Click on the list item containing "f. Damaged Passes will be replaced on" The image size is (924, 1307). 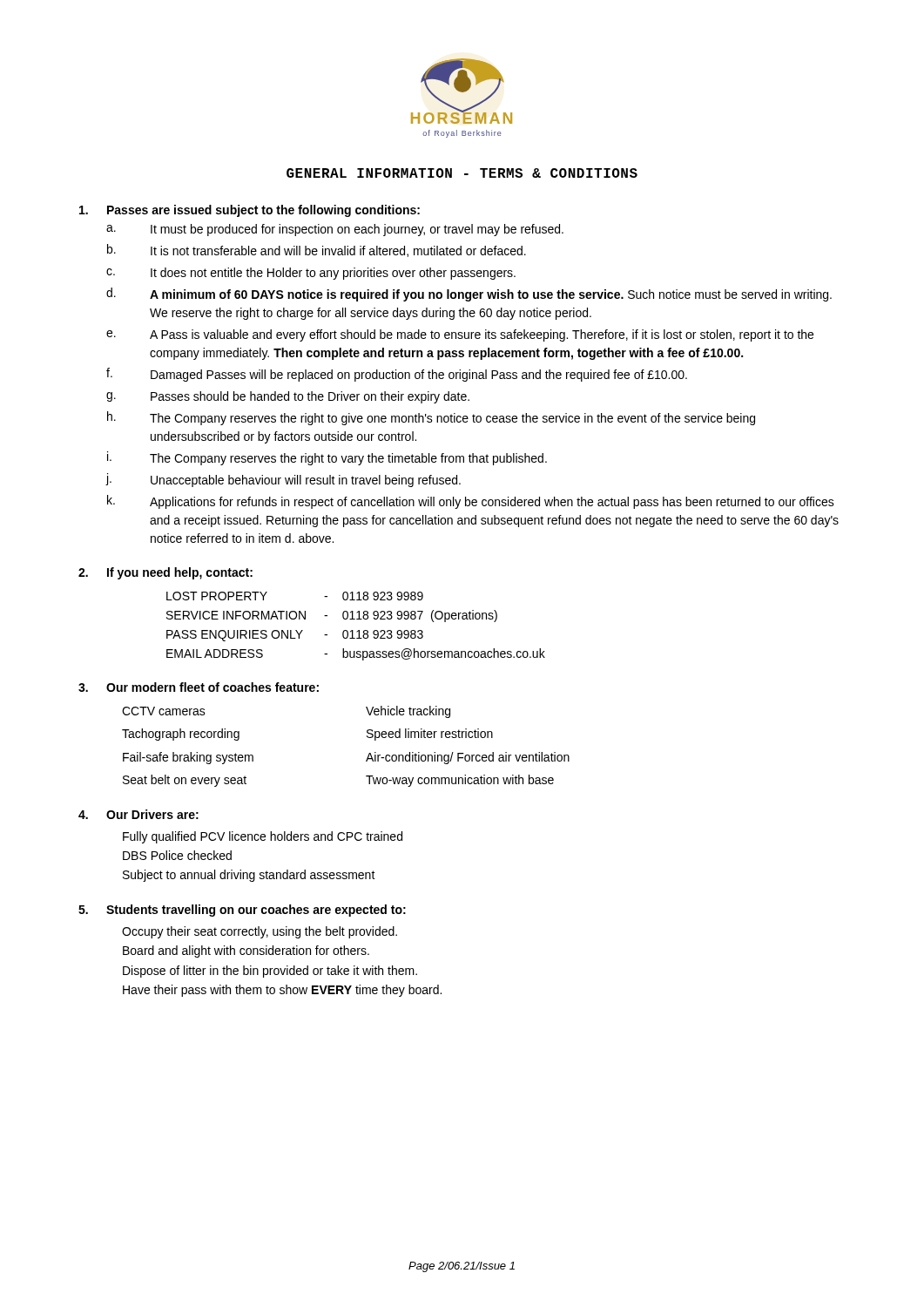click(x=476, y=375)
